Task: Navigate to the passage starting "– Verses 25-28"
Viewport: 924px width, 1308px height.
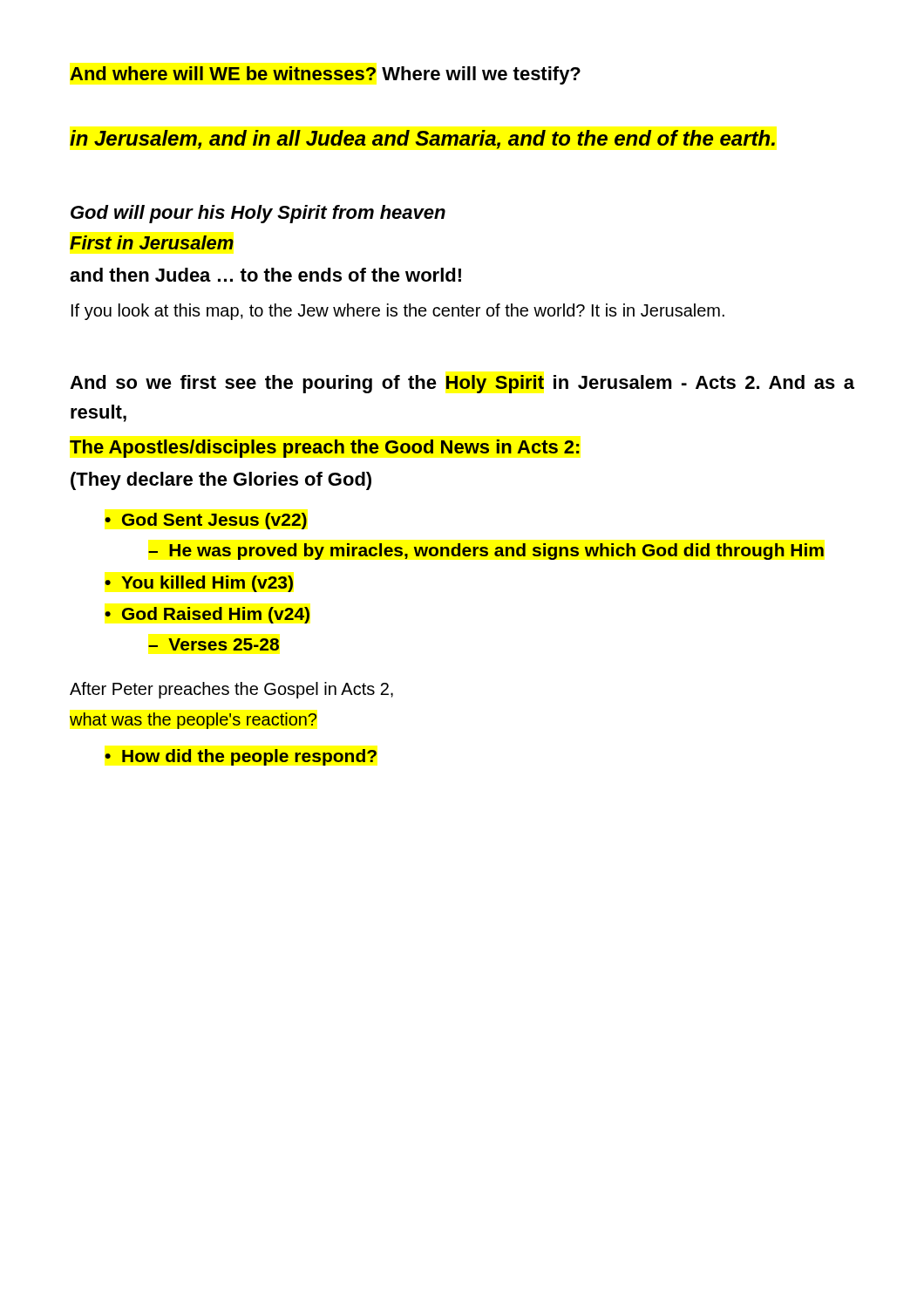Action: point(214,644)
